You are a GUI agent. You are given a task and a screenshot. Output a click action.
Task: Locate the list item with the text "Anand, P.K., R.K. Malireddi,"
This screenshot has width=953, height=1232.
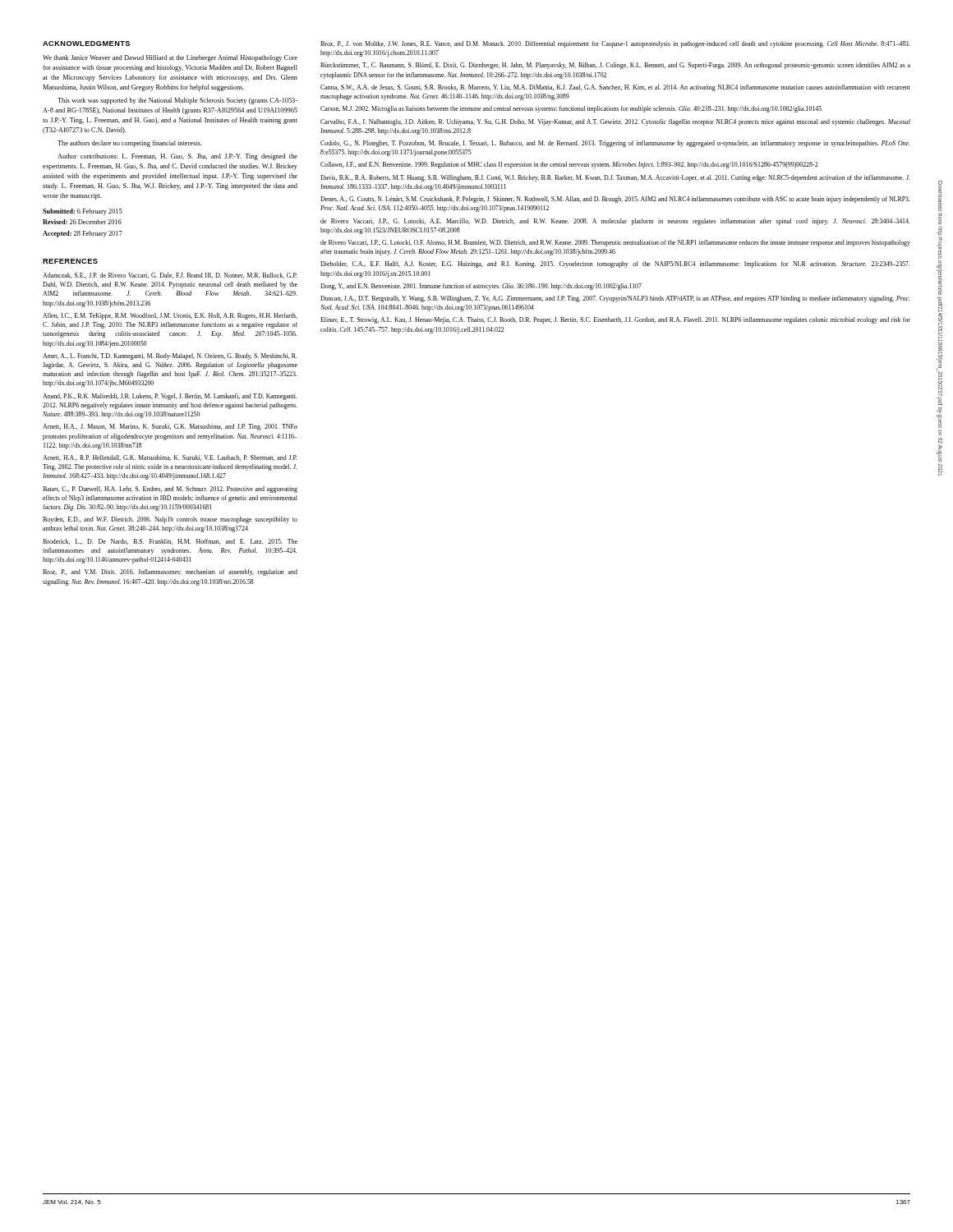[x=170, y=405]
